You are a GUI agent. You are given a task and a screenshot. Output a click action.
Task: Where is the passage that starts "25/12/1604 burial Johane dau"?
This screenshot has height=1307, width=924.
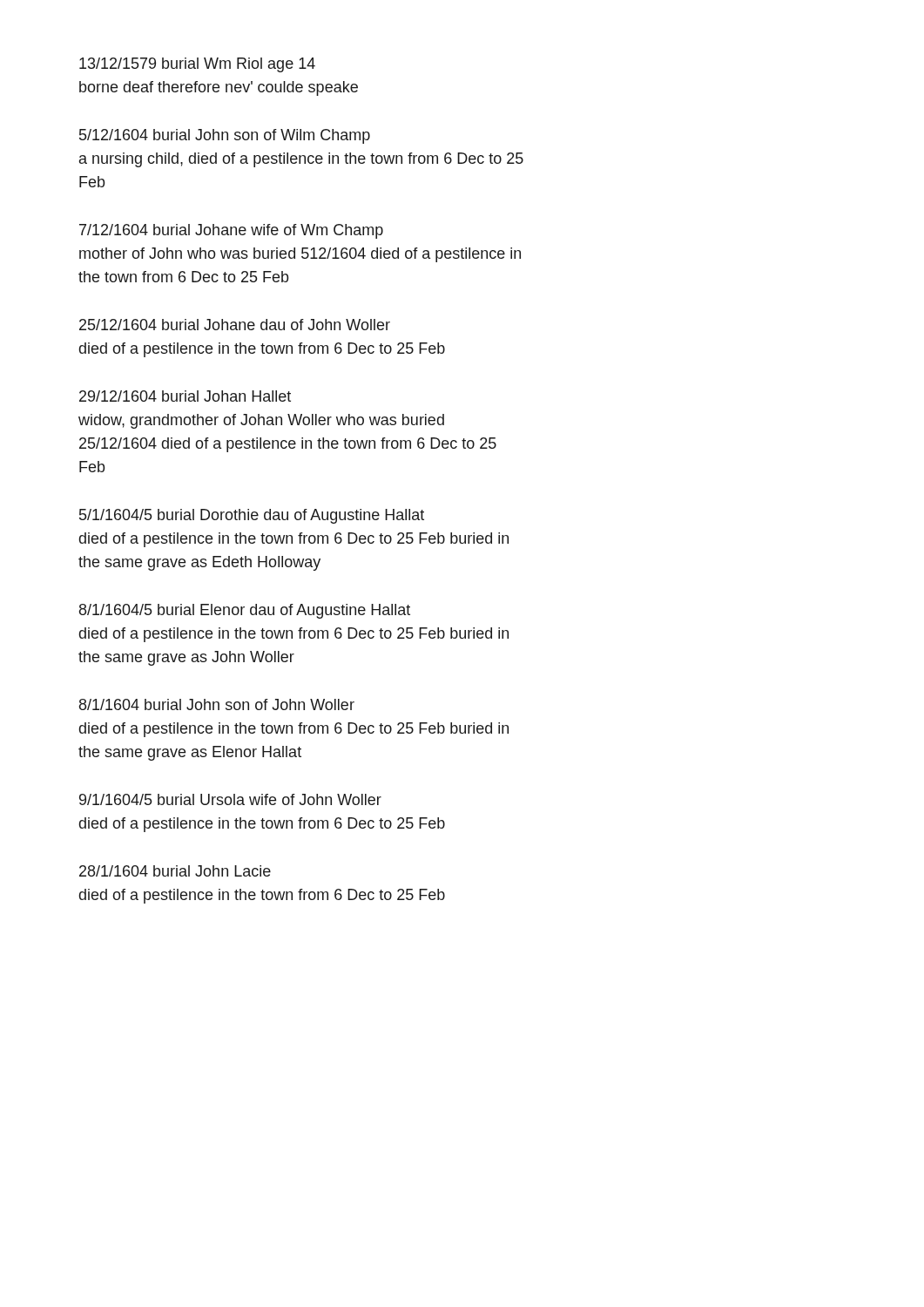tap(262, 337)
